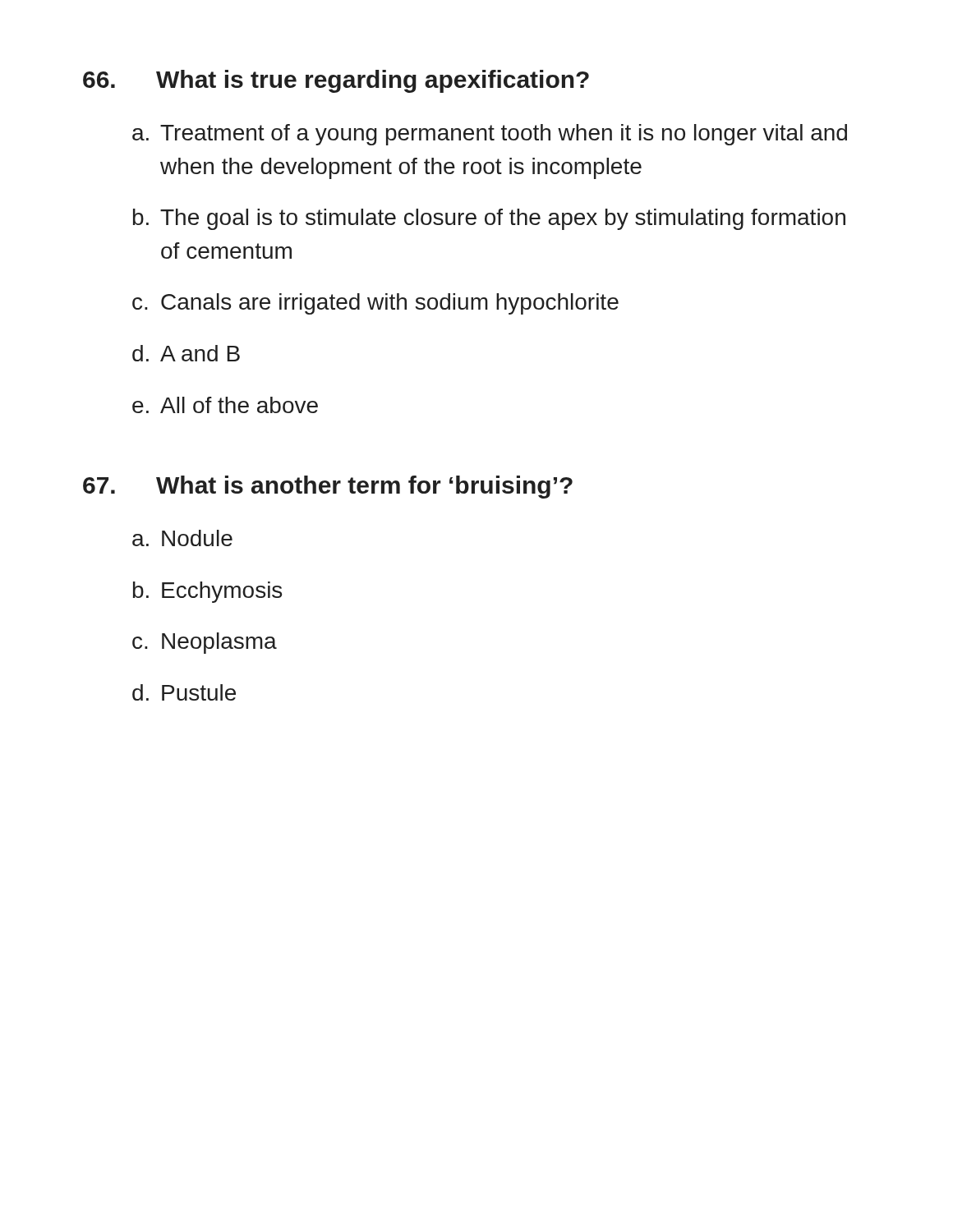The width and height of the screenshot is (953, 1232).
Task: Navigate to the text block starting "67. What is another term for"
Action: tap(328, 486)
